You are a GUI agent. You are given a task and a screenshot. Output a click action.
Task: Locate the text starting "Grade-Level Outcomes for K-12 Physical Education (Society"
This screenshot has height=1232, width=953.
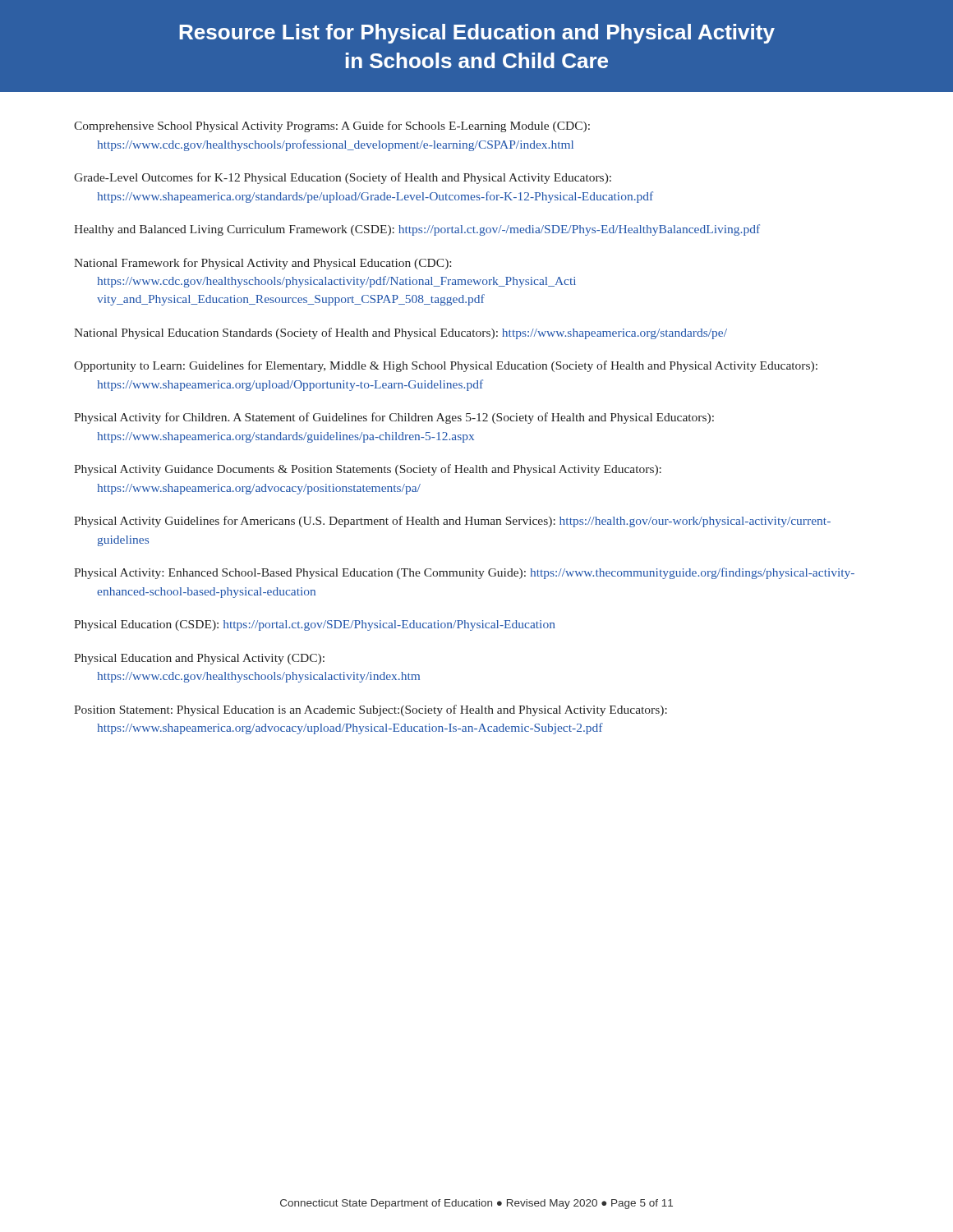pyautogui.click(x=364, y=186)
